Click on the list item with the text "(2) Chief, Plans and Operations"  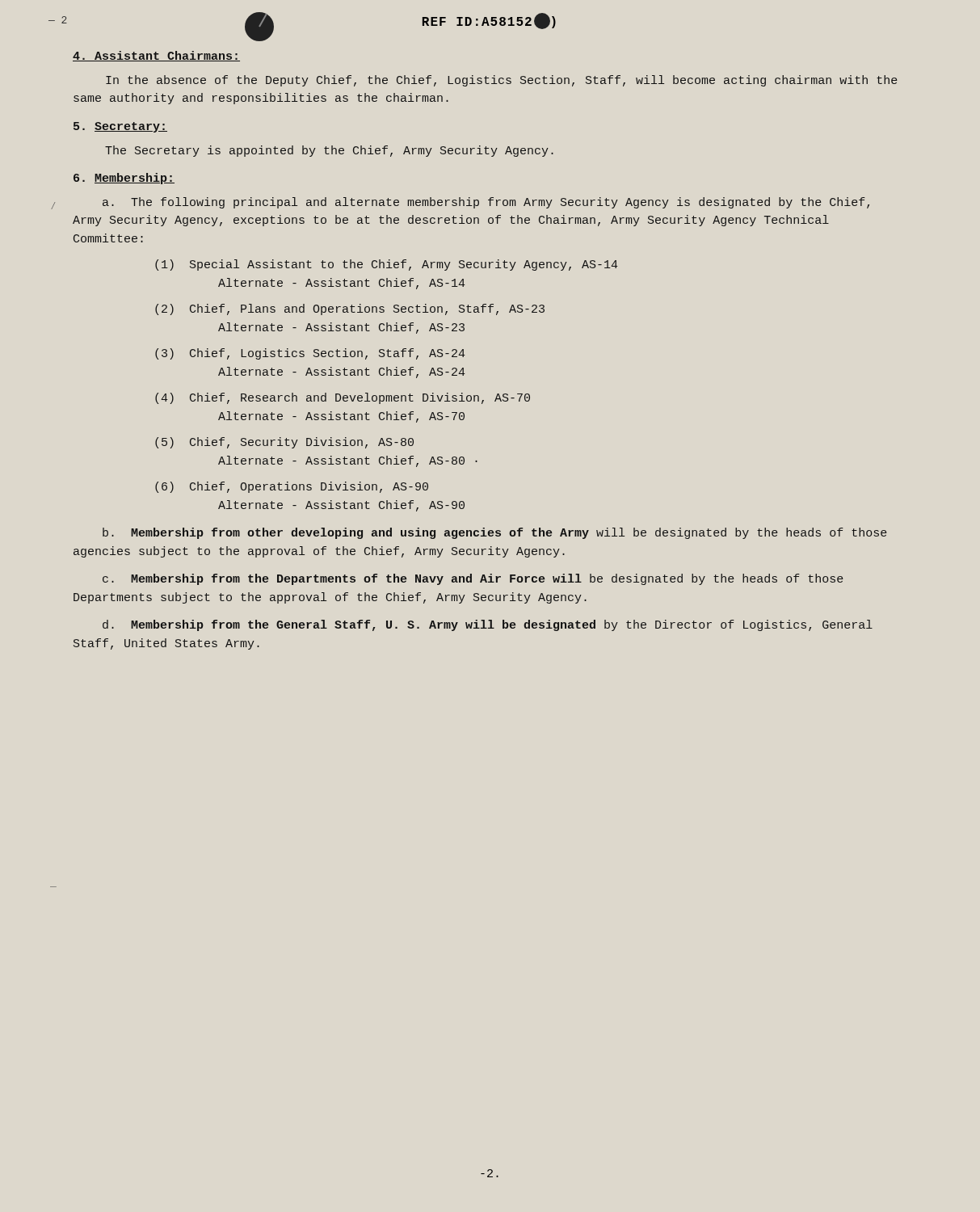coord(349,320)
